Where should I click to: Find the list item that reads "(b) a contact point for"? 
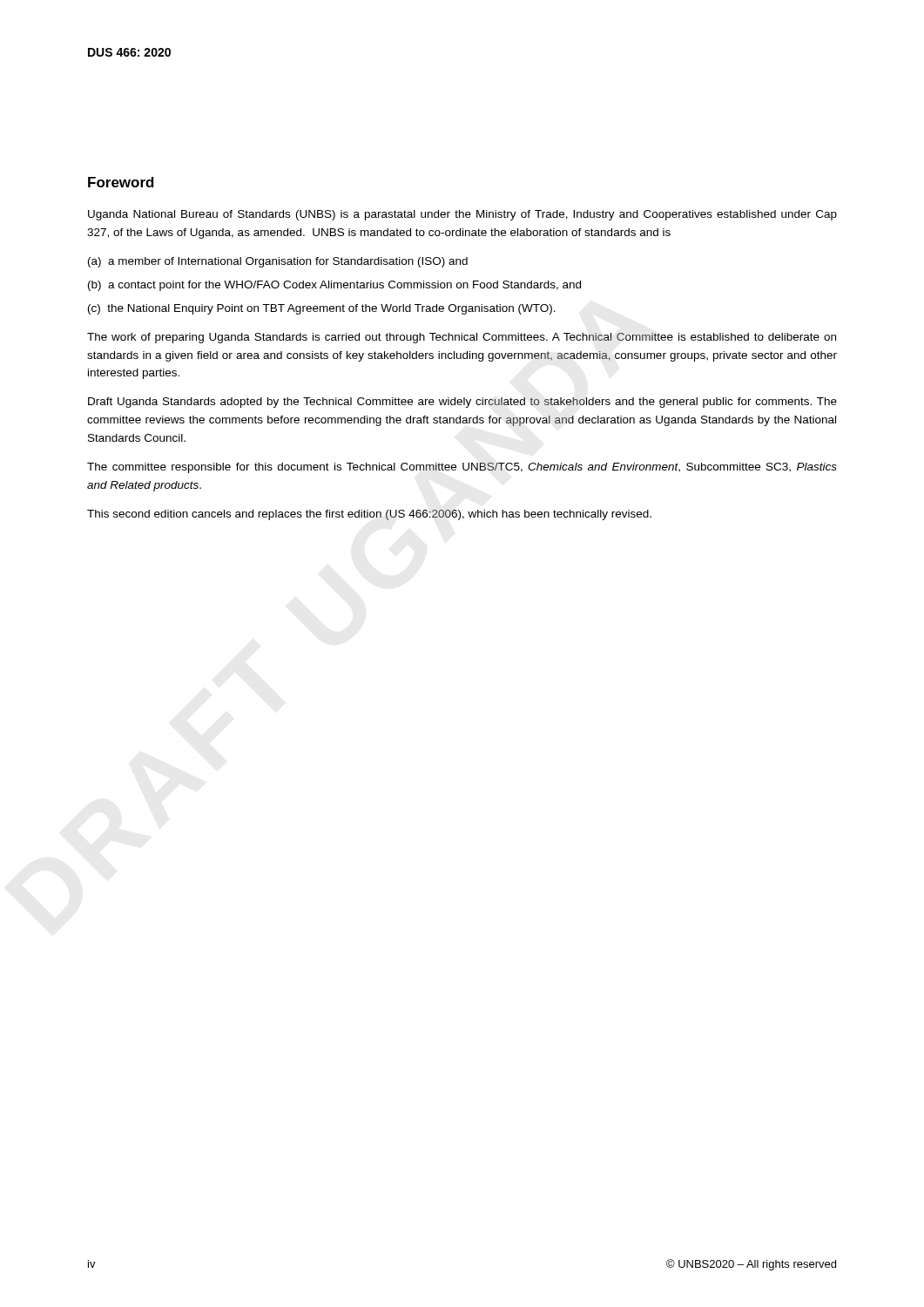[334, 284]
